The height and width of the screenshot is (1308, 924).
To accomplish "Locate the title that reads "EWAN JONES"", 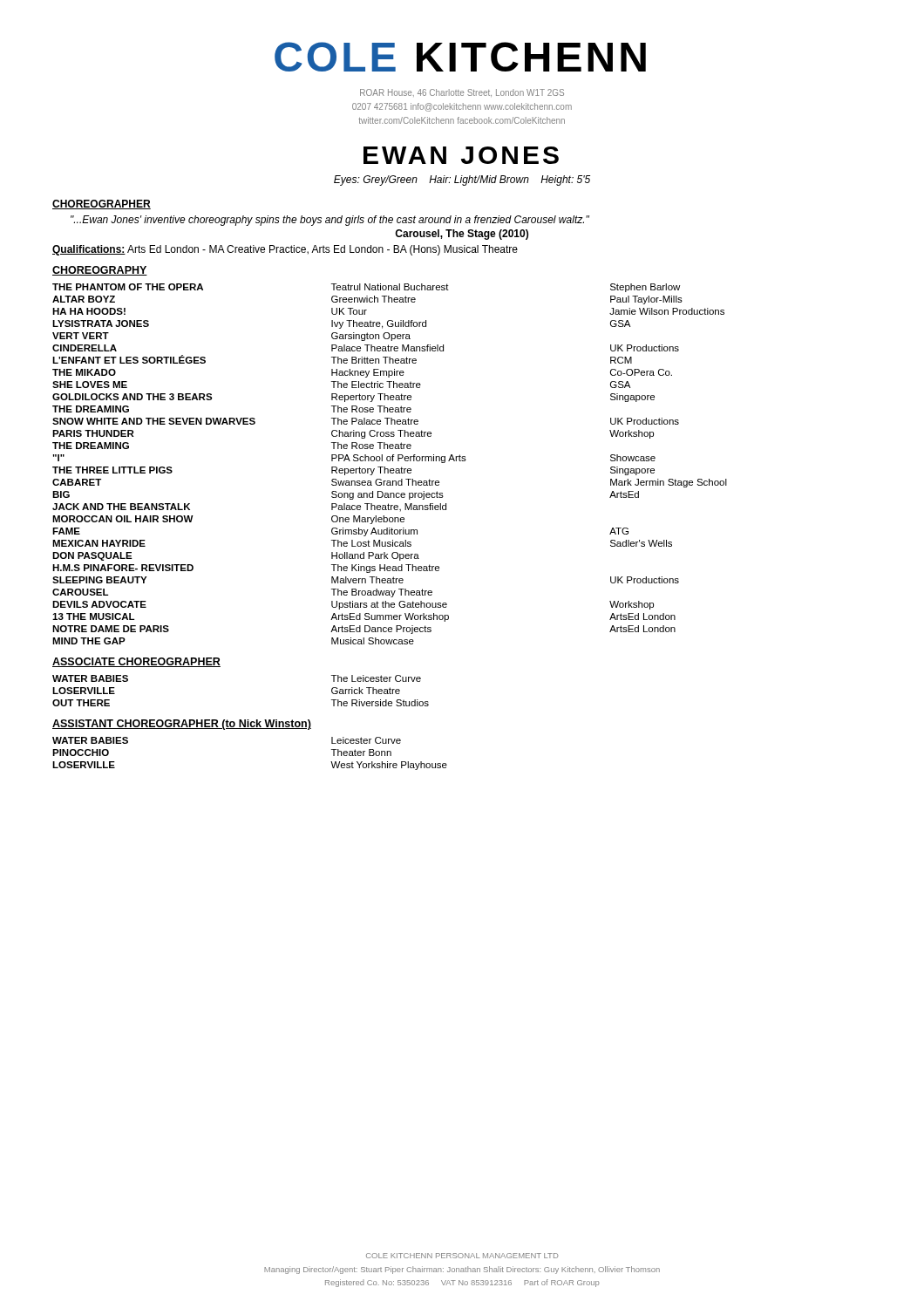I will tap(462, 155).
